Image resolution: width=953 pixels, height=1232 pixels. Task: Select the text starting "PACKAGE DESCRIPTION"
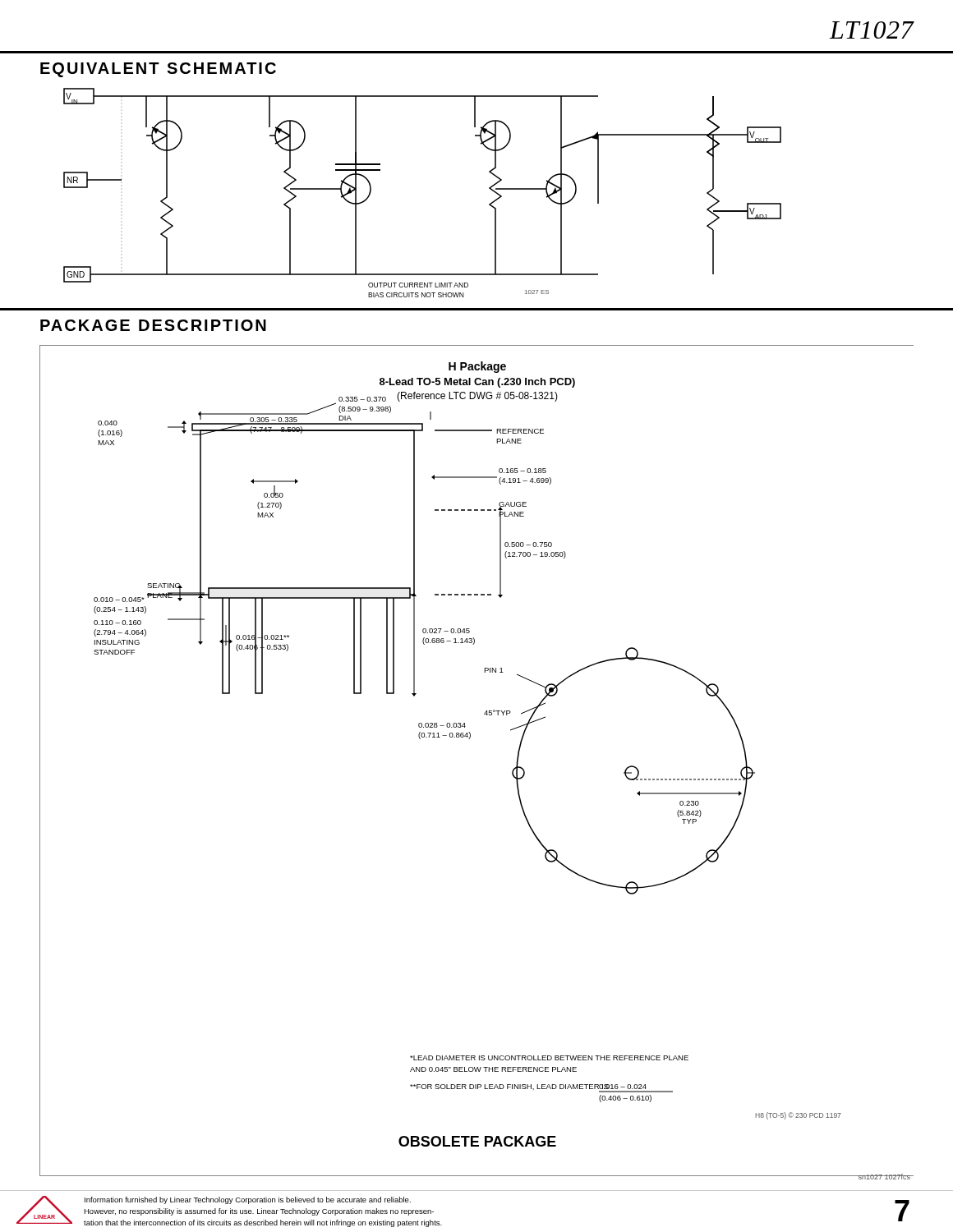click(x=154, y=325)
